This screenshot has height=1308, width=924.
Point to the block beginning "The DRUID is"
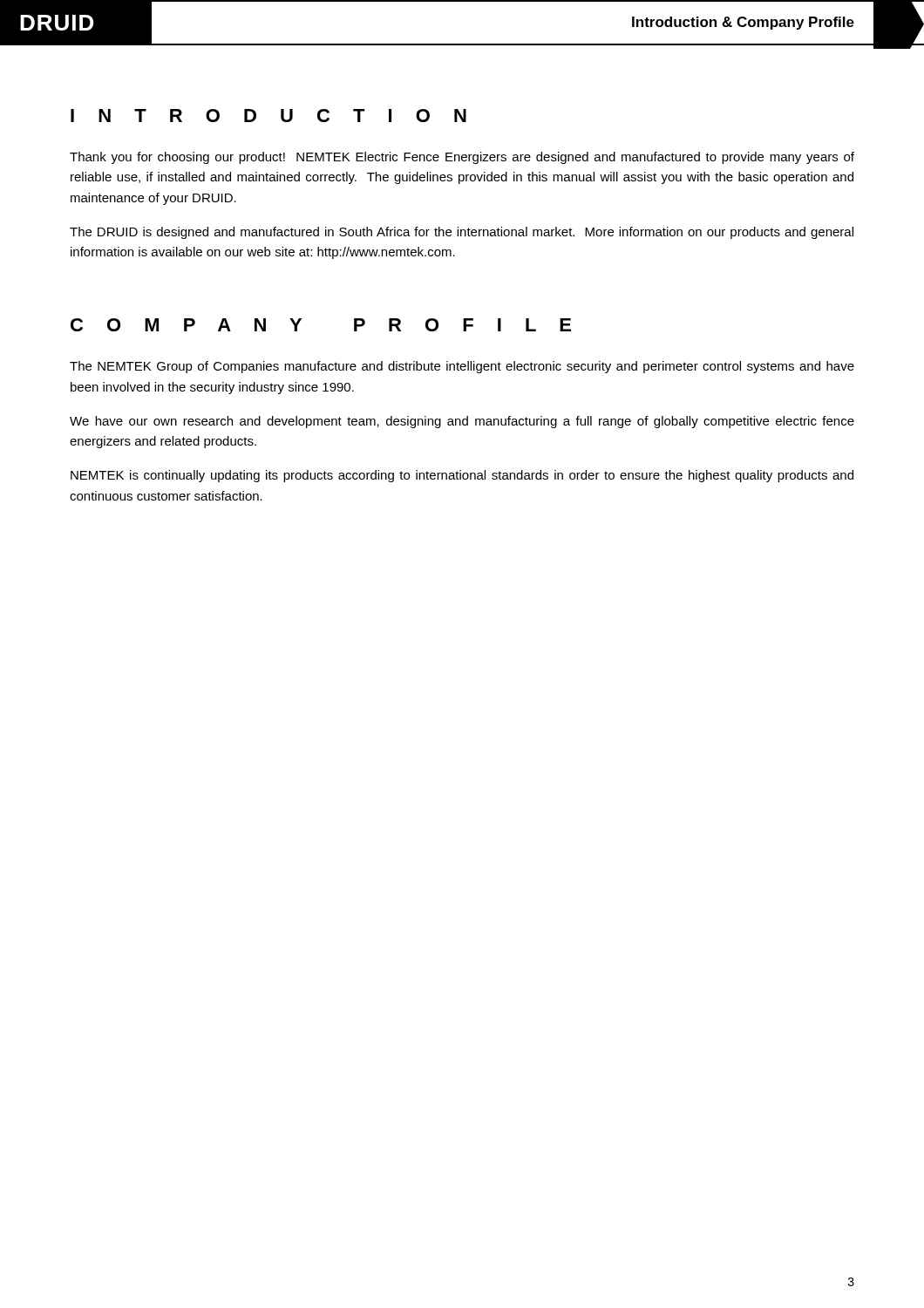point(462,241)
